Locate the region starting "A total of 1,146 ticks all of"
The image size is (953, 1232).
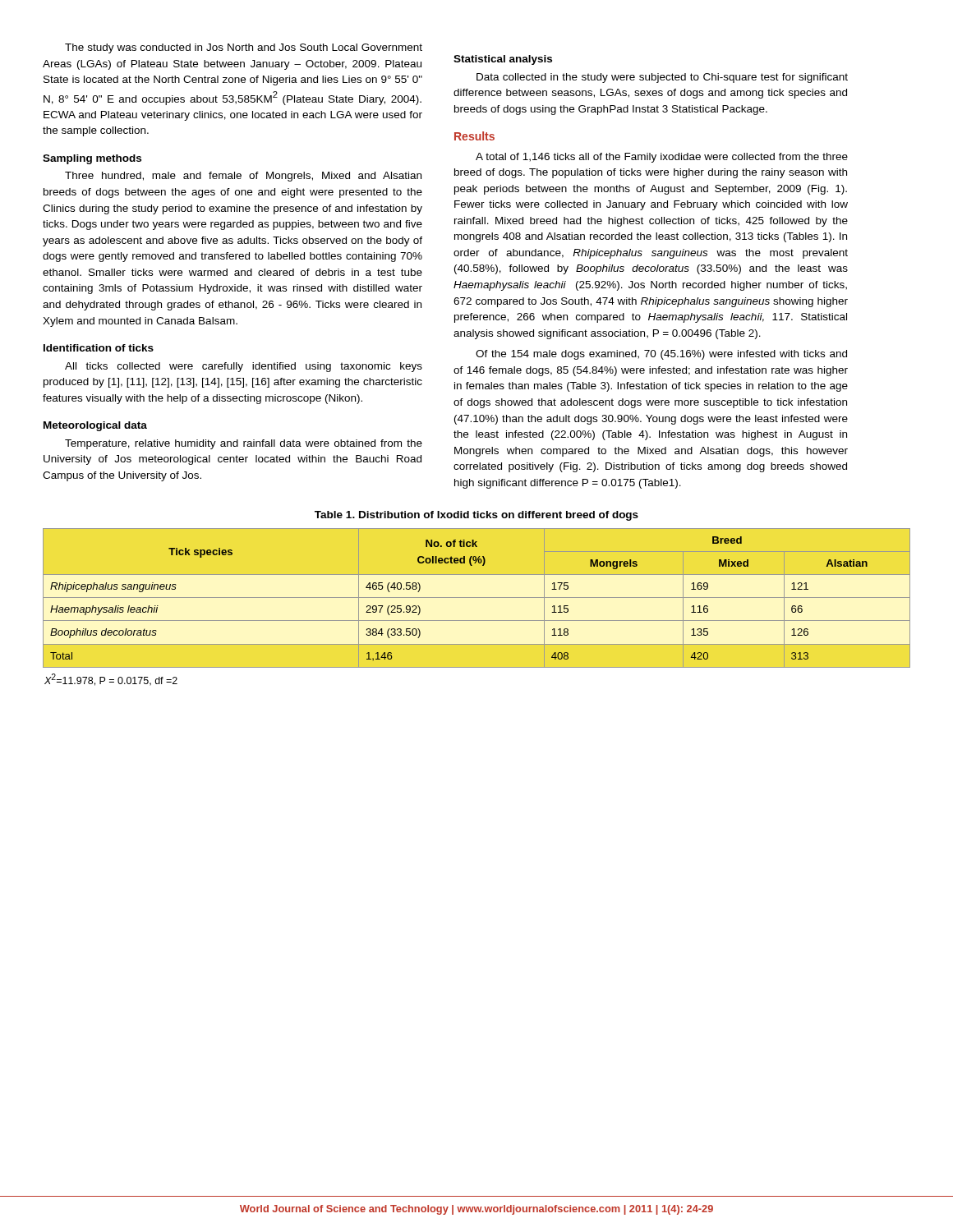pyautogui.click(x=651, y=319)
